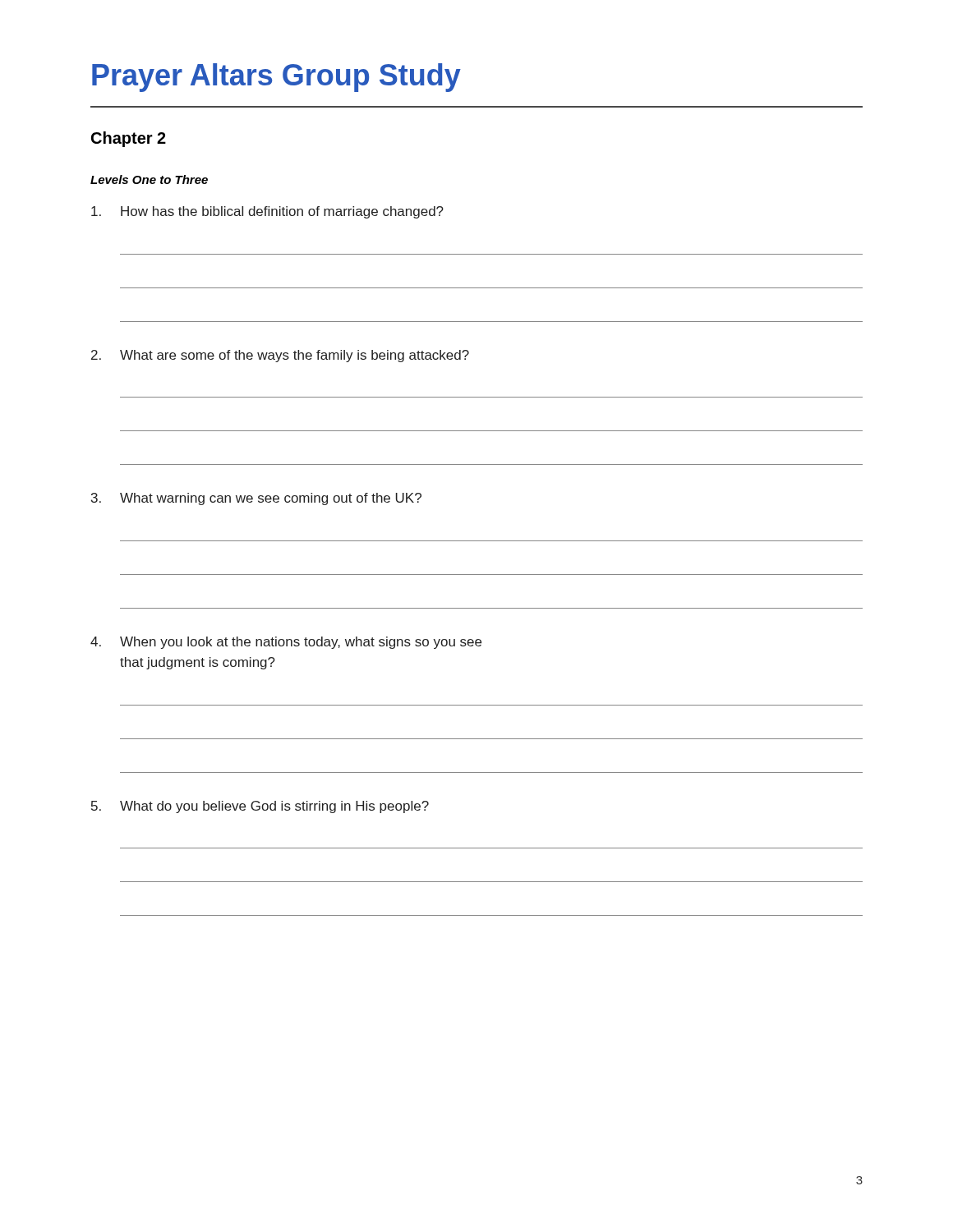Navigate to the element starting "Chapter 2"

pyautogui.click(x=129, y=139)
